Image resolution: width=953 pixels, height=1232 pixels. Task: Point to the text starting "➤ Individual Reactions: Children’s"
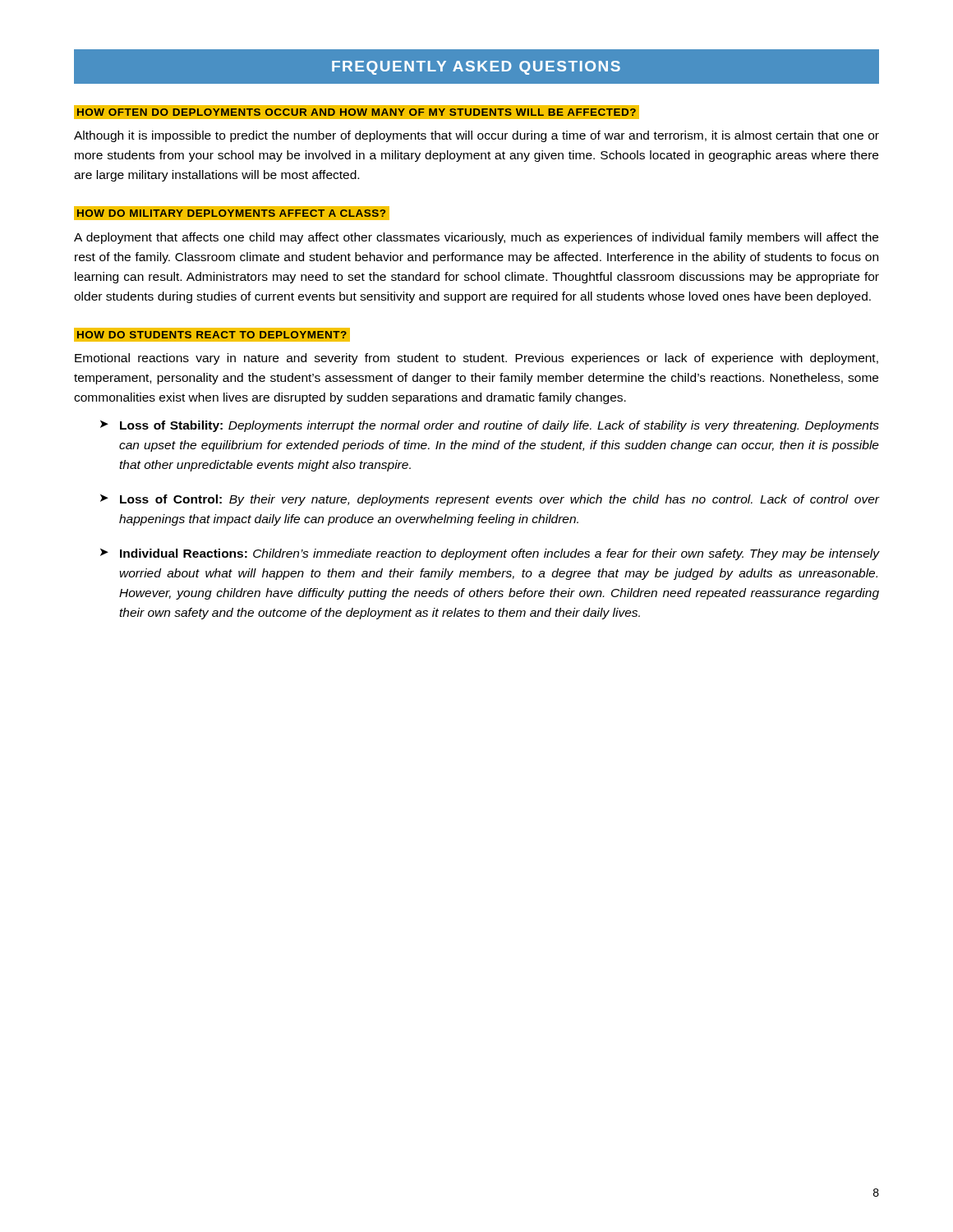coord(489,583)
